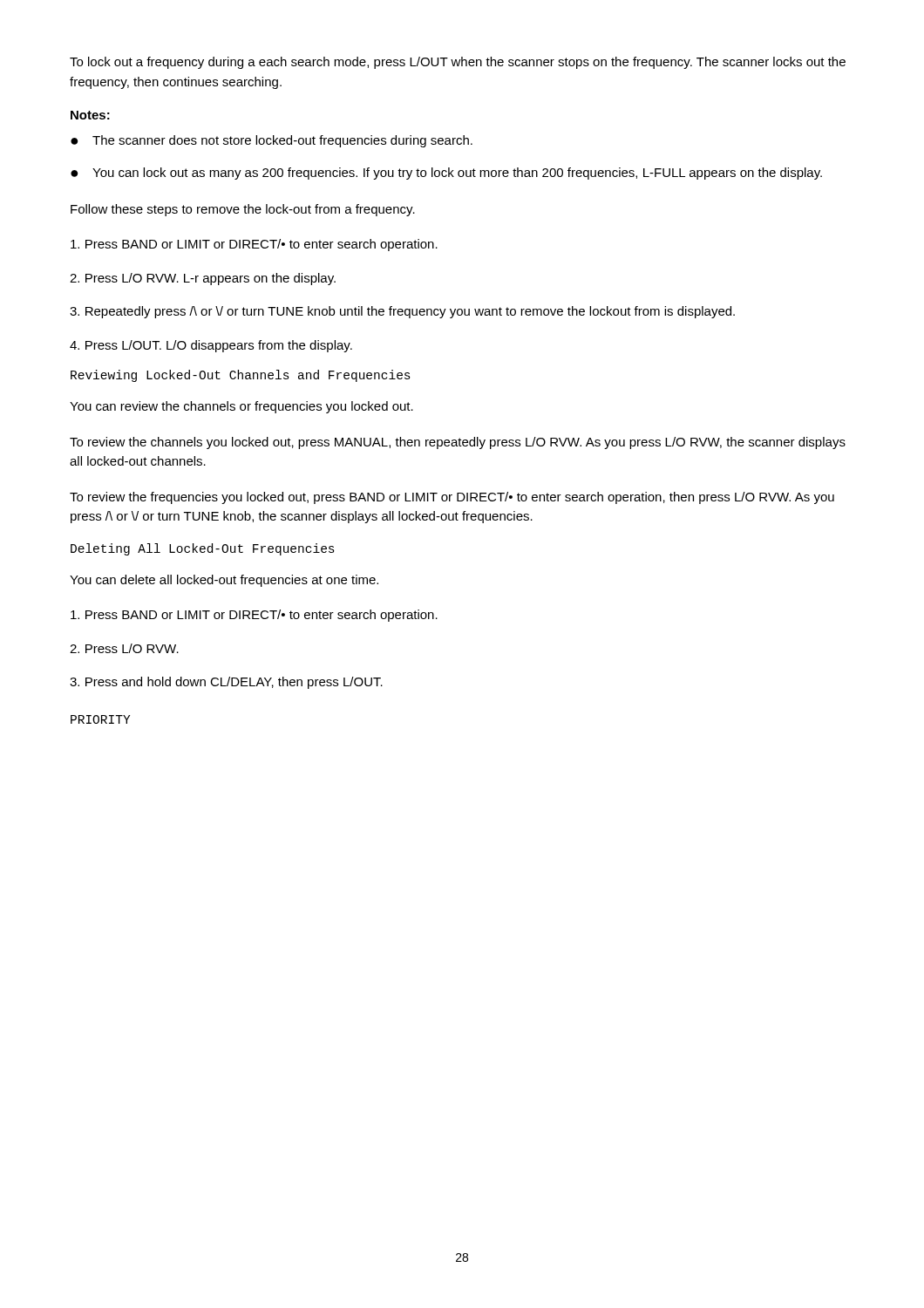Find the block on this page that starts "● You can lock out as"
This screenshot has width=924, height=1308.
[x=446, y=174]
